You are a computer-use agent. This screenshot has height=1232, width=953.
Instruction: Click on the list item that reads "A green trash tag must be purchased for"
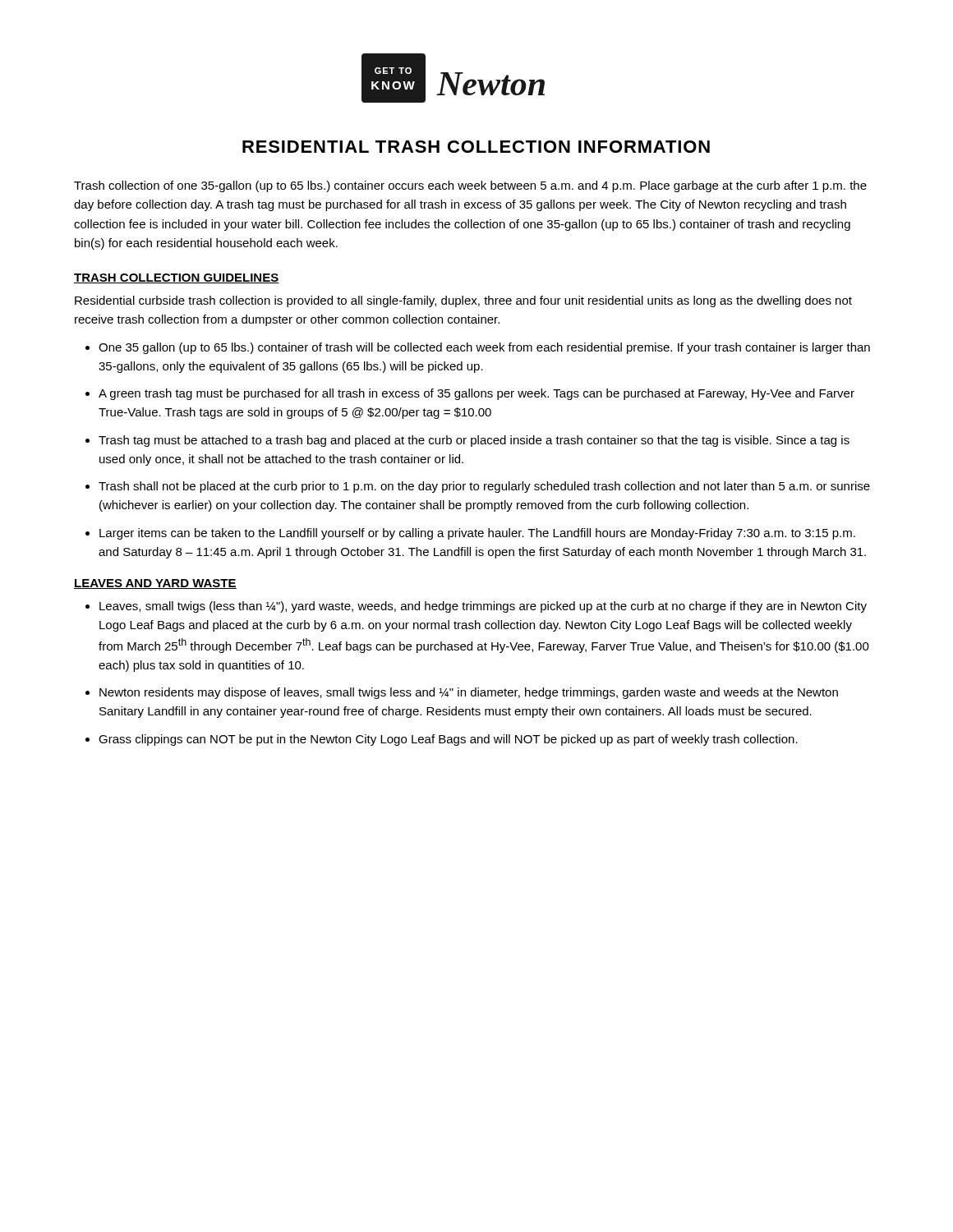click(x=476, y=403)
